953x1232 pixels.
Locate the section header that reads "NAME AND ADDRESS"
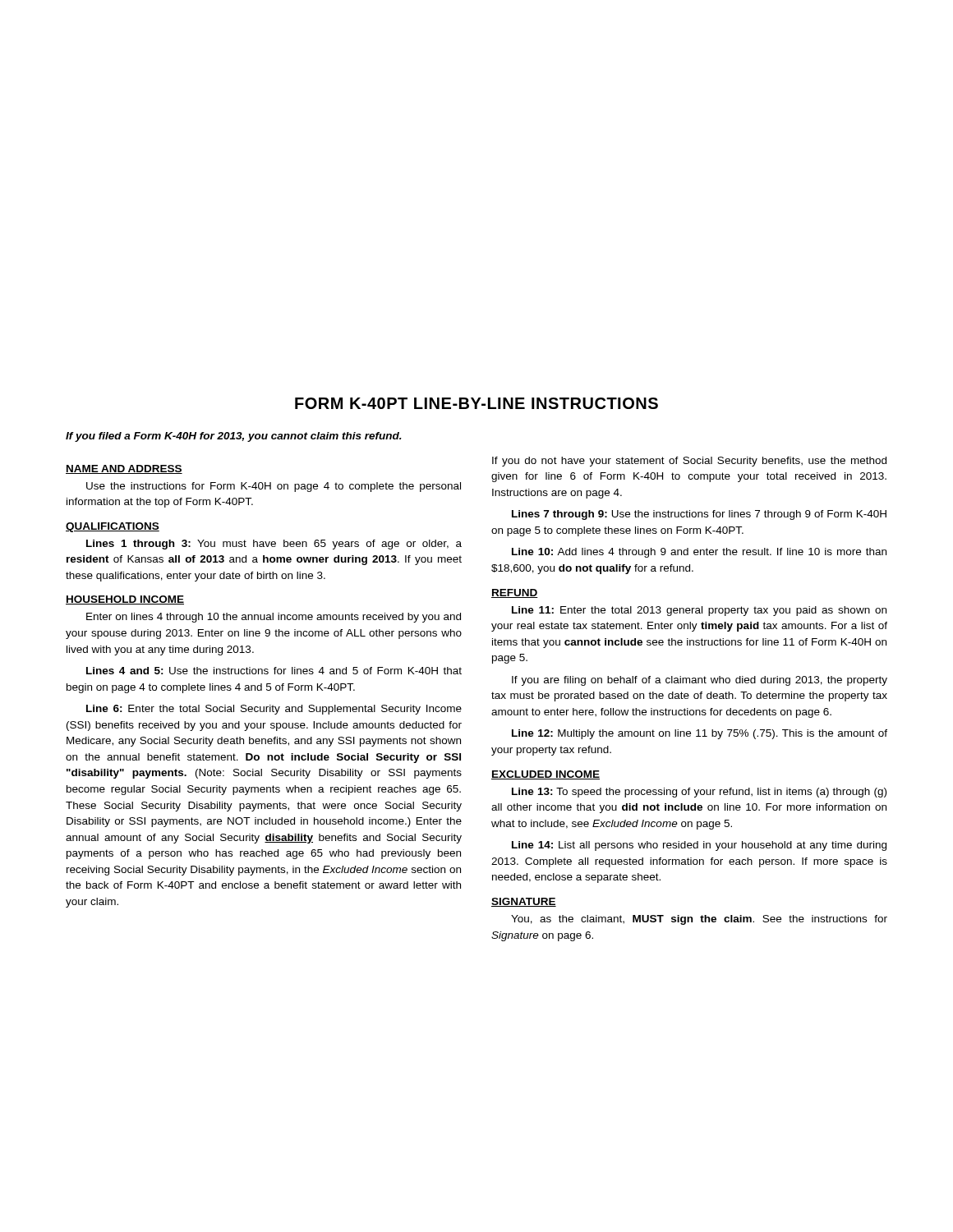(124, 468)
